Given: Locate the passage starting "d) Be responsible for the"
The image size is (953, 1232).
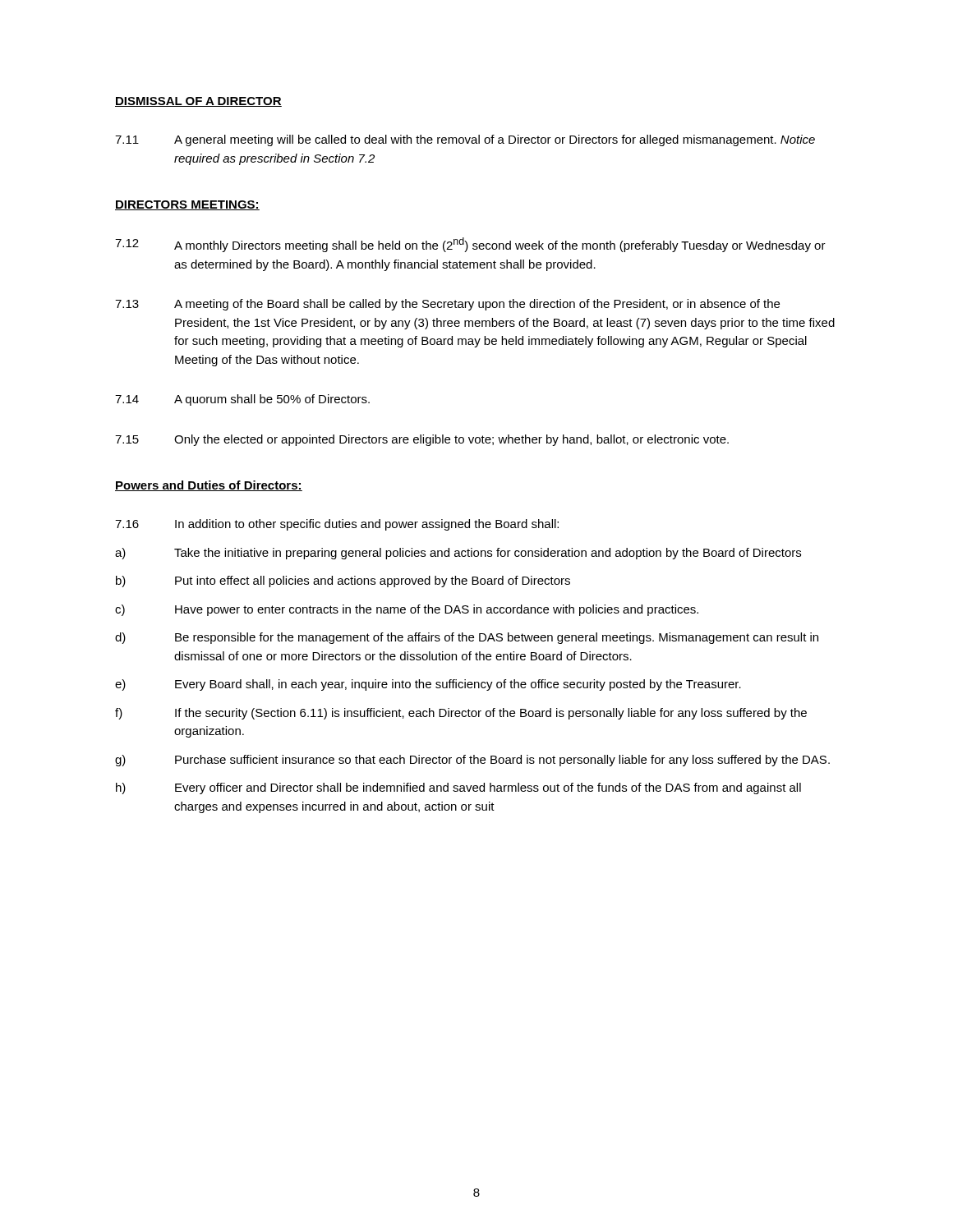Looking at the screenshot, I should click(x=476, y=647).
